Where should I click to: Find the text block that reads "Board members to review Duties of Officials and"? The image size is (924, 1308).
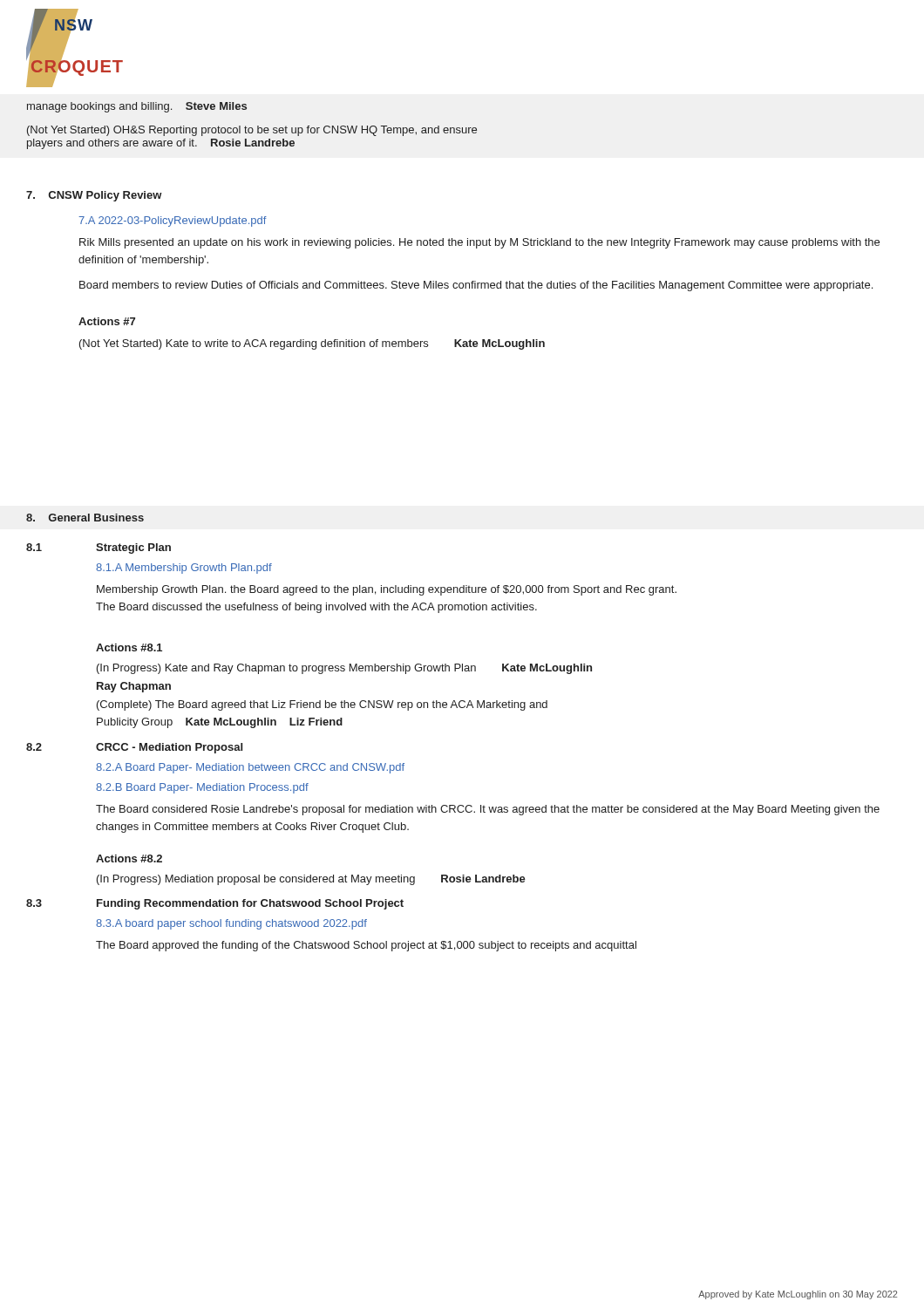pyautogui.click(x=476, y=285)
